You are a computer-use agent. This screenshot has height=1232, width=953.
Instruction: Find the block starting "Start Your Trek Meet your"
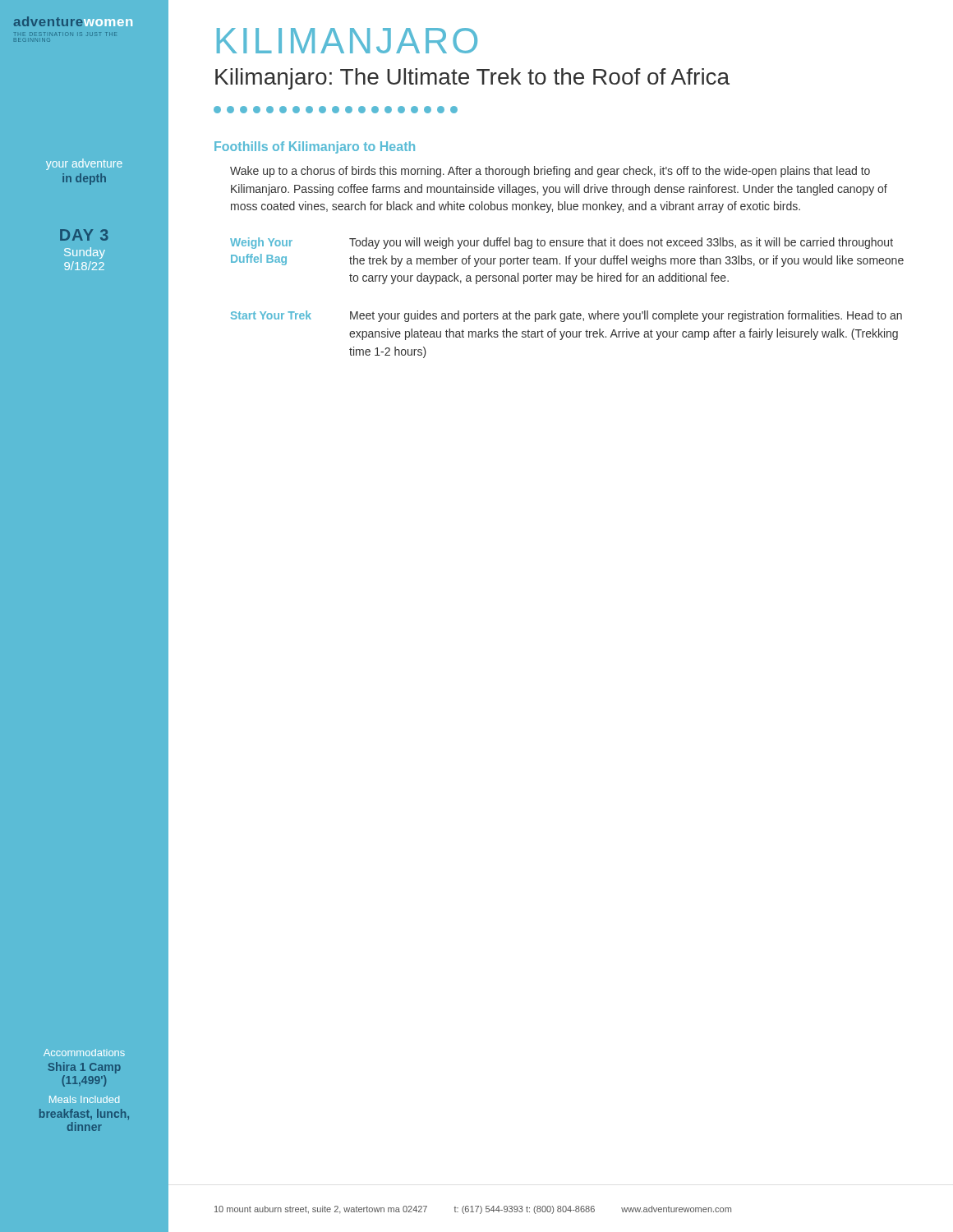click(x=569, y=334)
